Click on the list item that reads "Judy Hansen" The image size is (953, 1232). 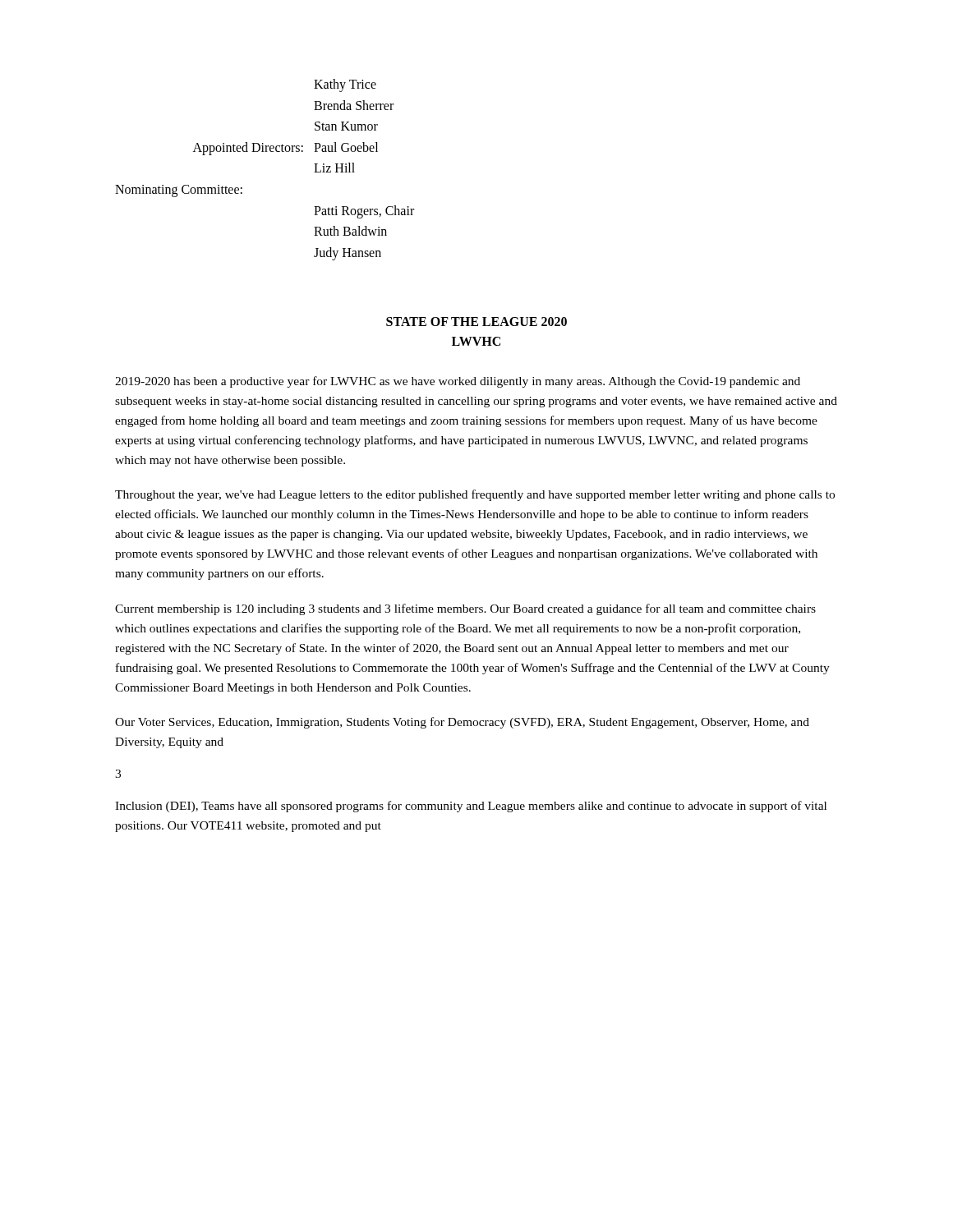348,254
